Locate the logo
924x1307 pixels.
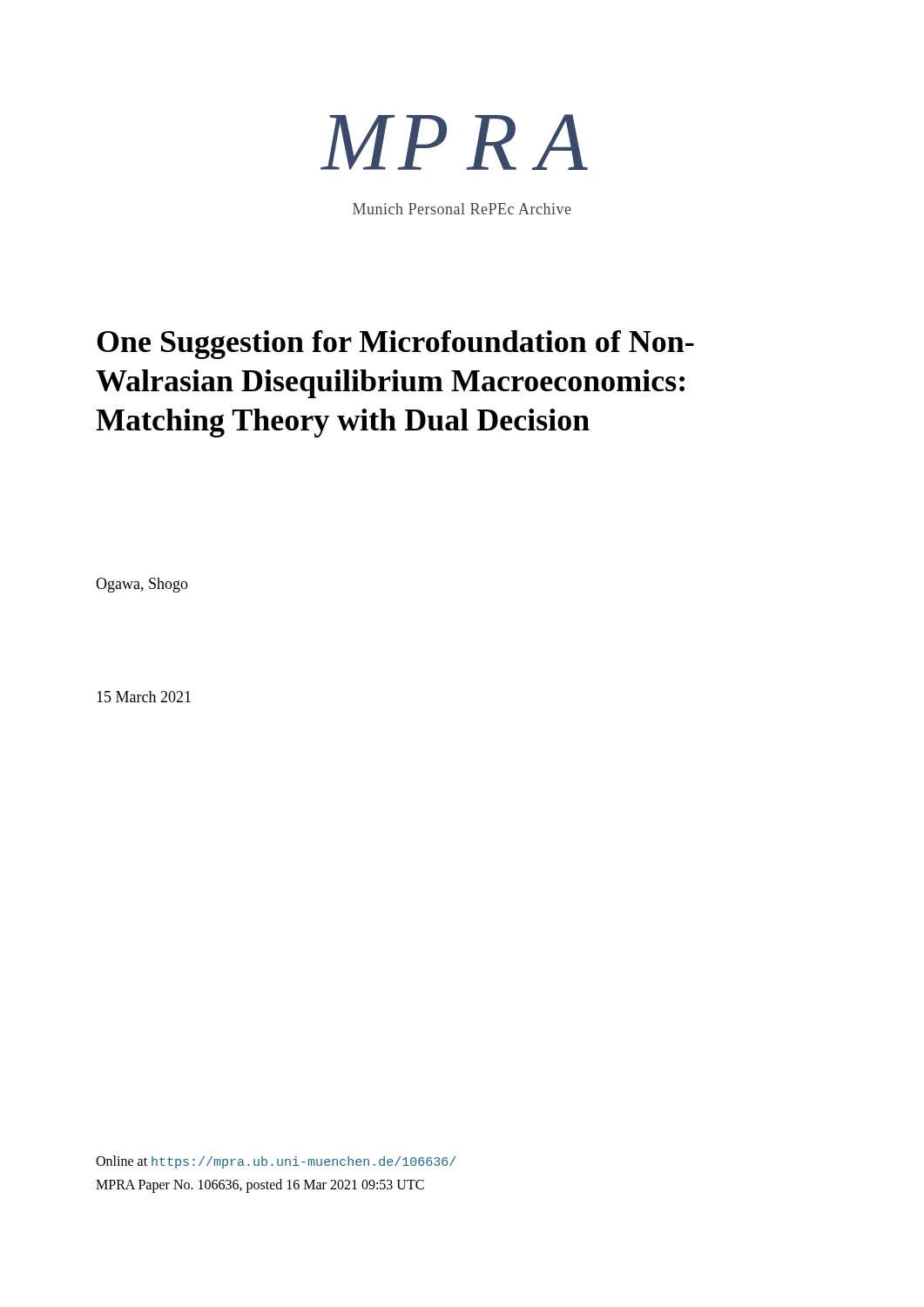click(462, 153)
